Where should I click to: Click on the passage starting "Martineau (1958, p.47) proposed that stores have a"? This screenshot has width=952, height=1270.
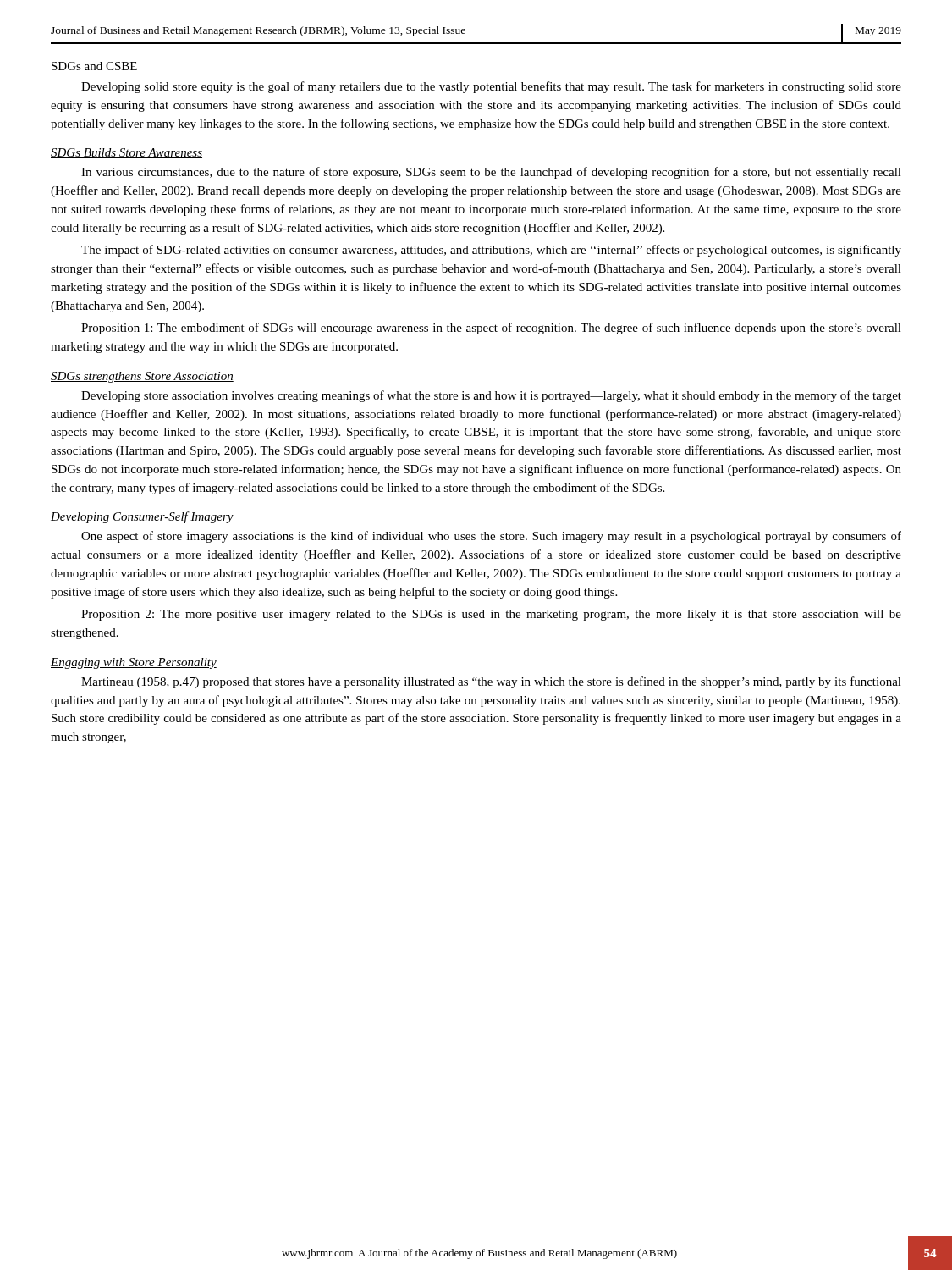click(476, 710)
